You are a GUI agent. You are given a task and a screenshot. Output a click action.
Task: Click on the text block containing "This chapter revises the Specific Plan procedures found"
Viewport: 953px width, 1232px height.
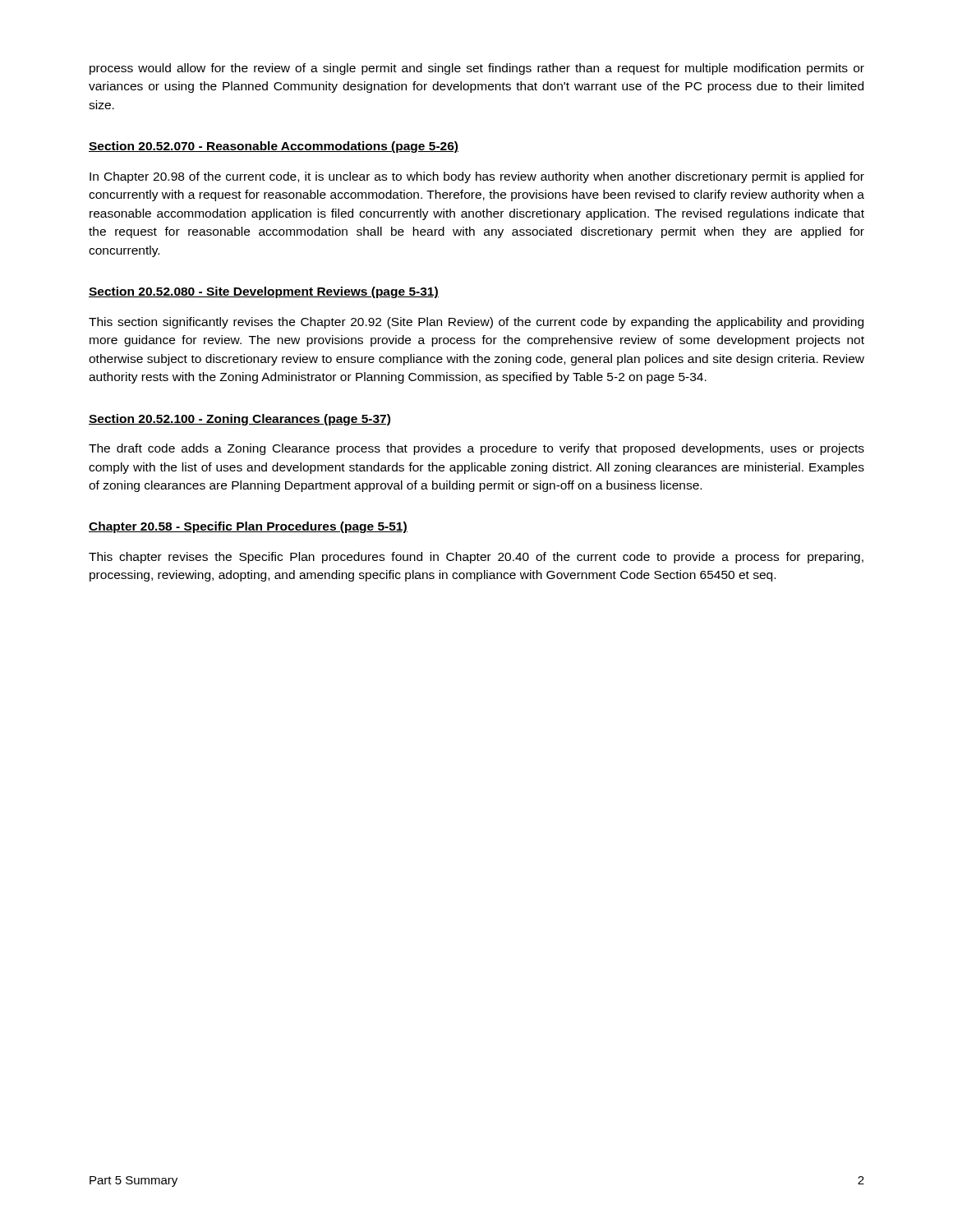(476, 566)
